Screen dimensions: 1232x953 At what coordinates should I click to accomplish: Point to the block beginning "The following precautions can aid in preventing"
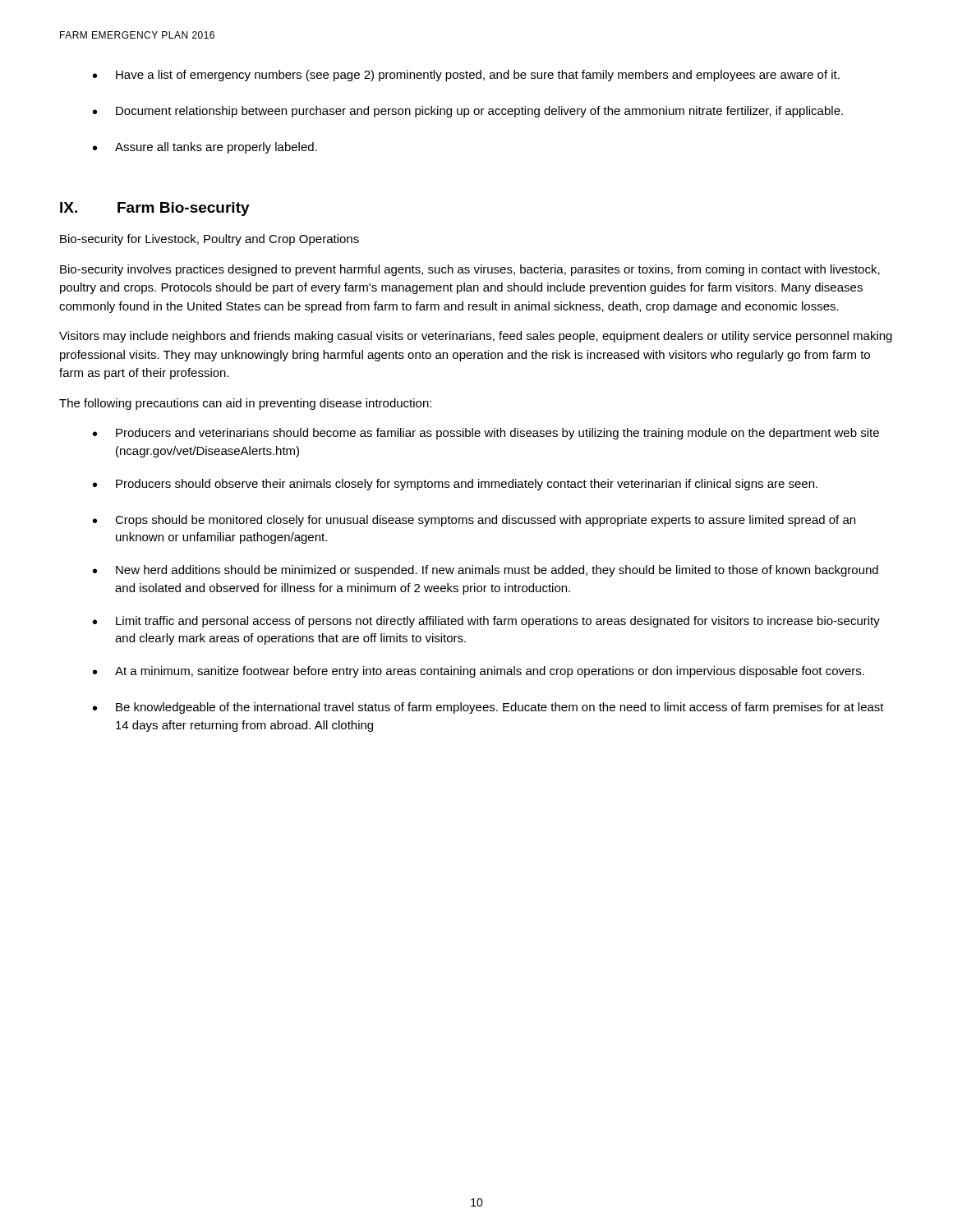(x=246, y=402)
